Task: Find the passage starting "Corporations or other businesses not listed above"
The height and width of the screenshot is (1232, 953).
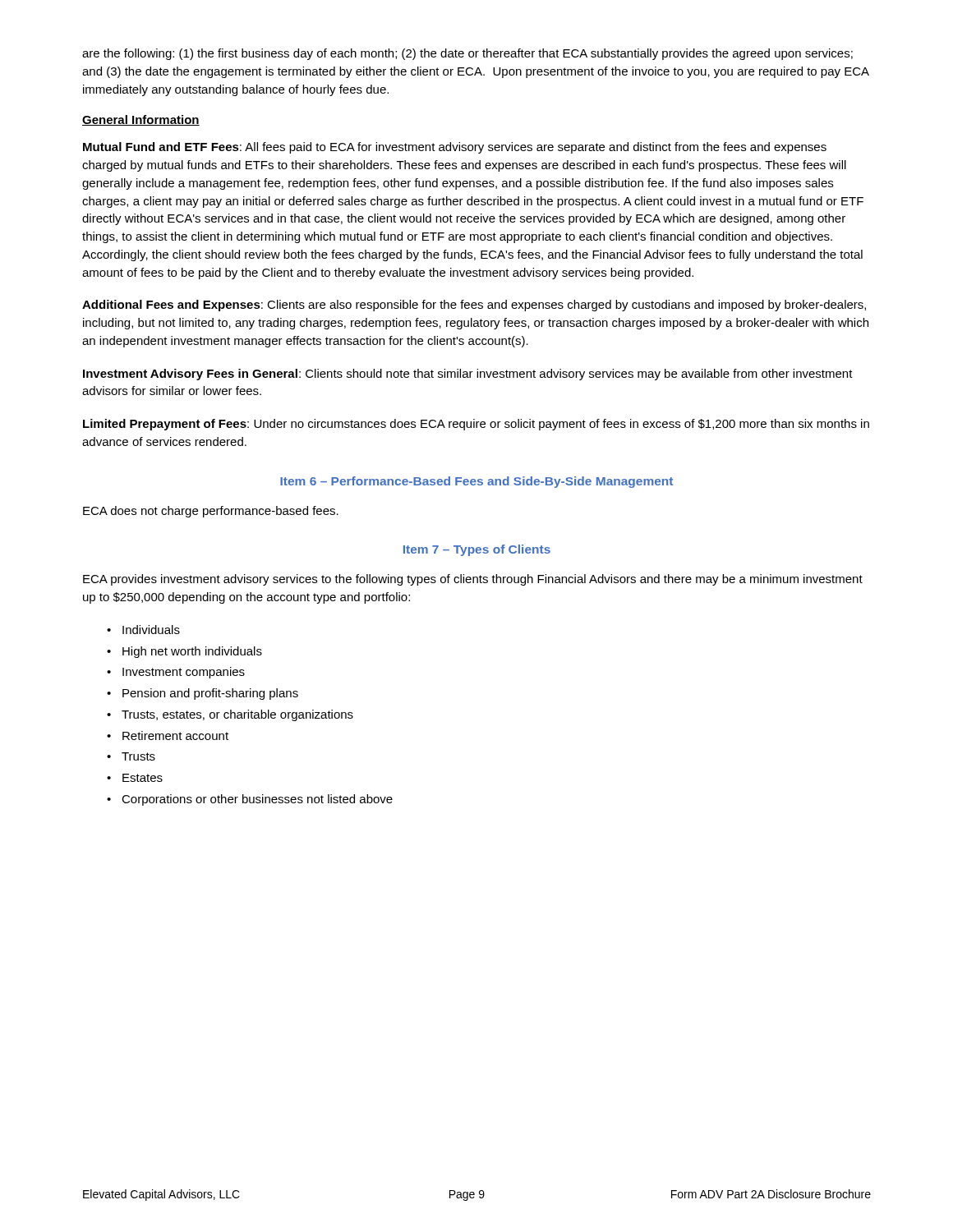Action: (257, 799)
